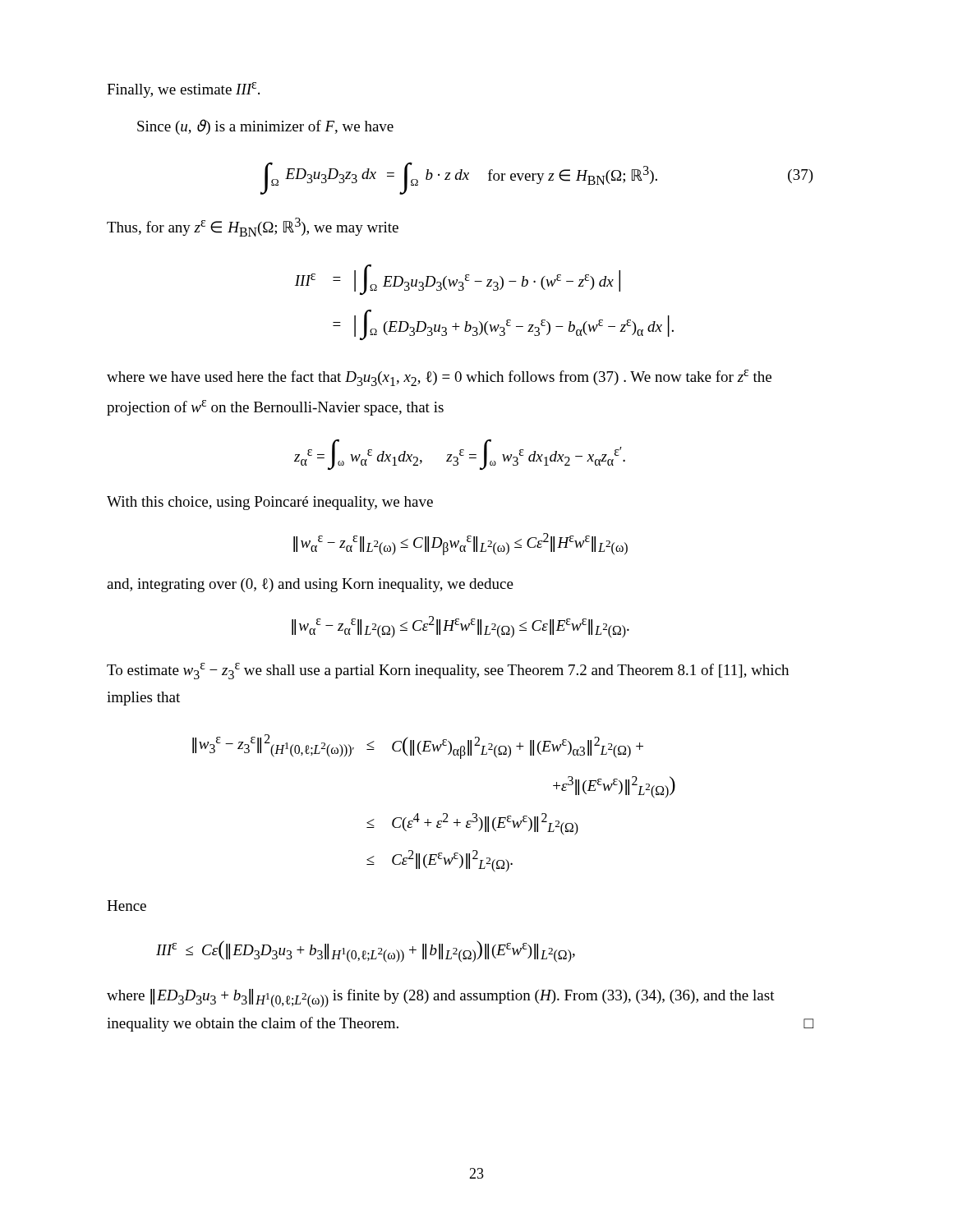Click on the text block that says "To estimate w3ε − z3ε we"
Viewport: 953px width, 1232px height.
coord(460,682)
